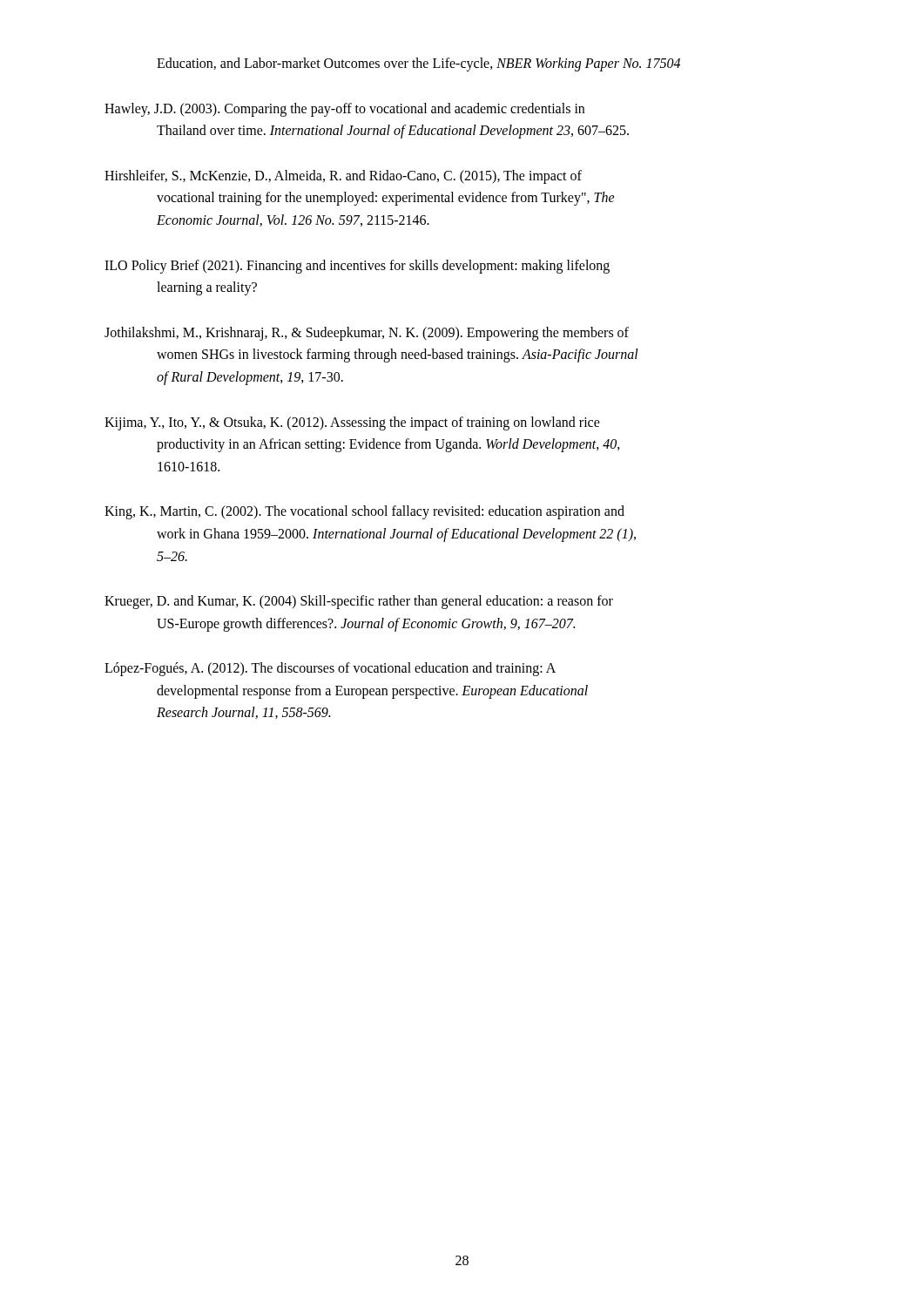Find the text block starting "López-Fogués, A. (2012). The"
Screen dimensions: 1307x924
click(475, 691)
